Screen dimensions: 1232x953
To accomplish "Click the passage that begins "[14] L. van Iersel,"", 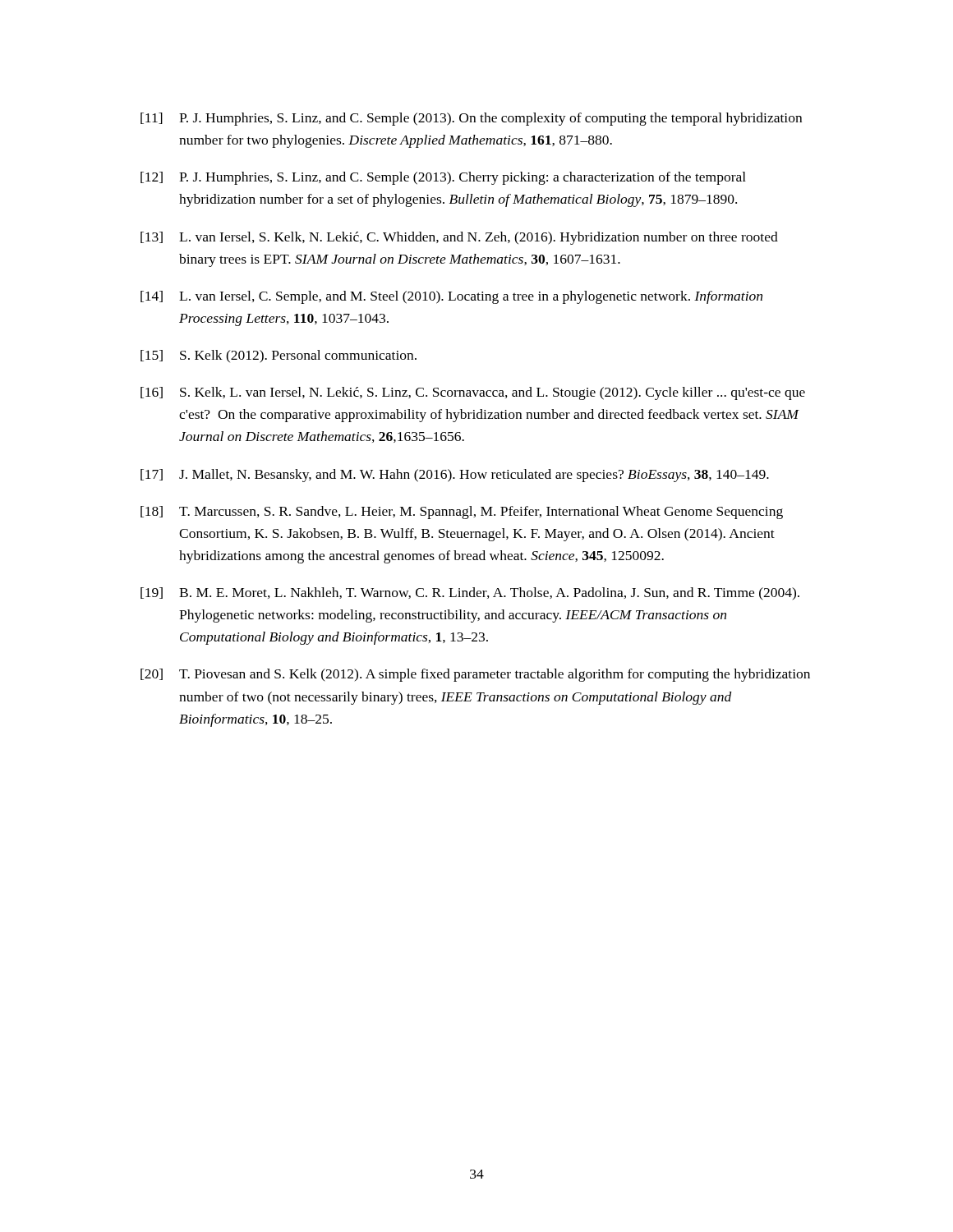I will [476, 307].
